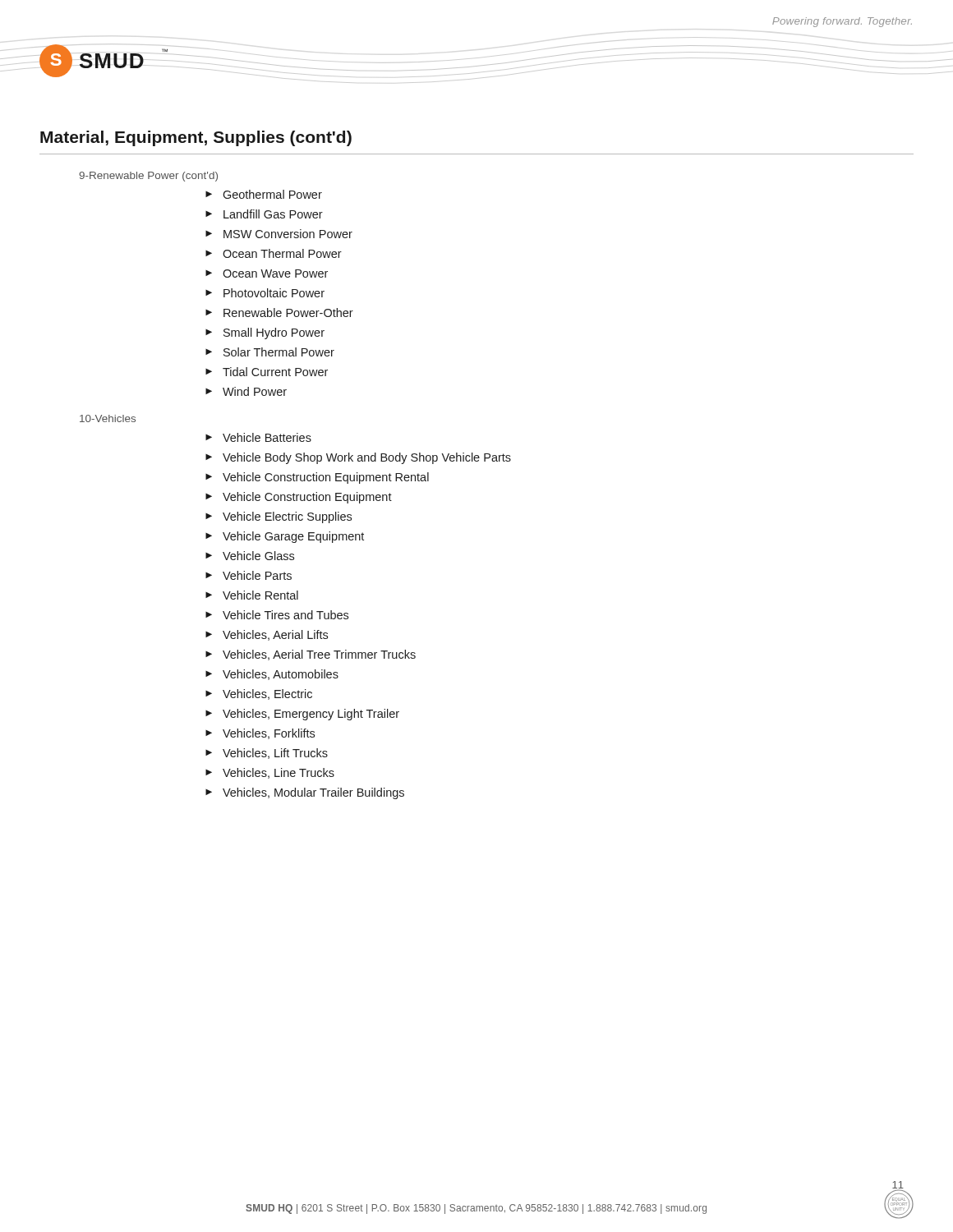Select the text starting "► Photovoltaic Power"
This screenshot has height=1232, width=953.
coord(264,294)
